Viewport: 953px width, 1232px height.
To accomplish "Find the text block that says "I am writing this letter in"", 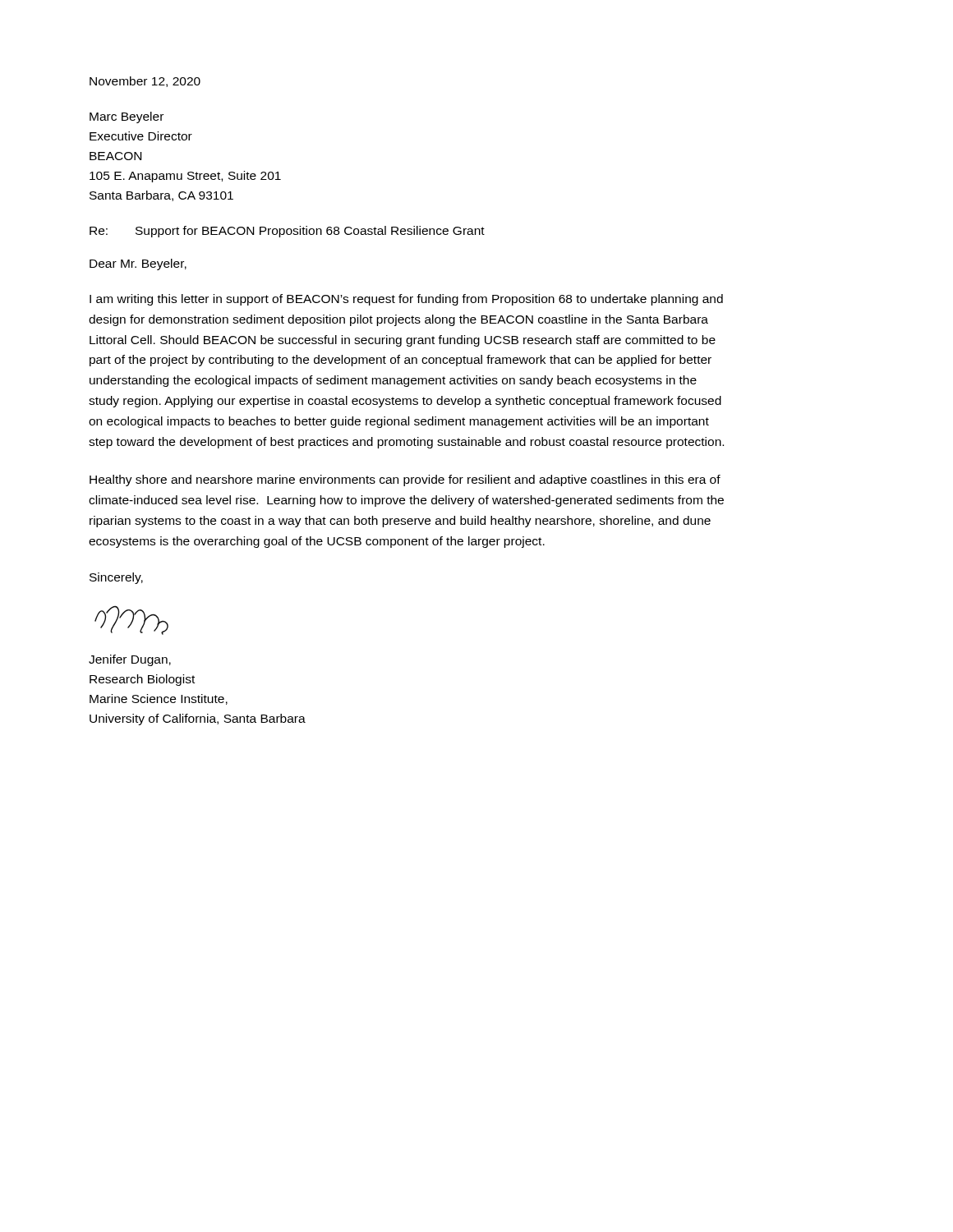I will point(407,370).
